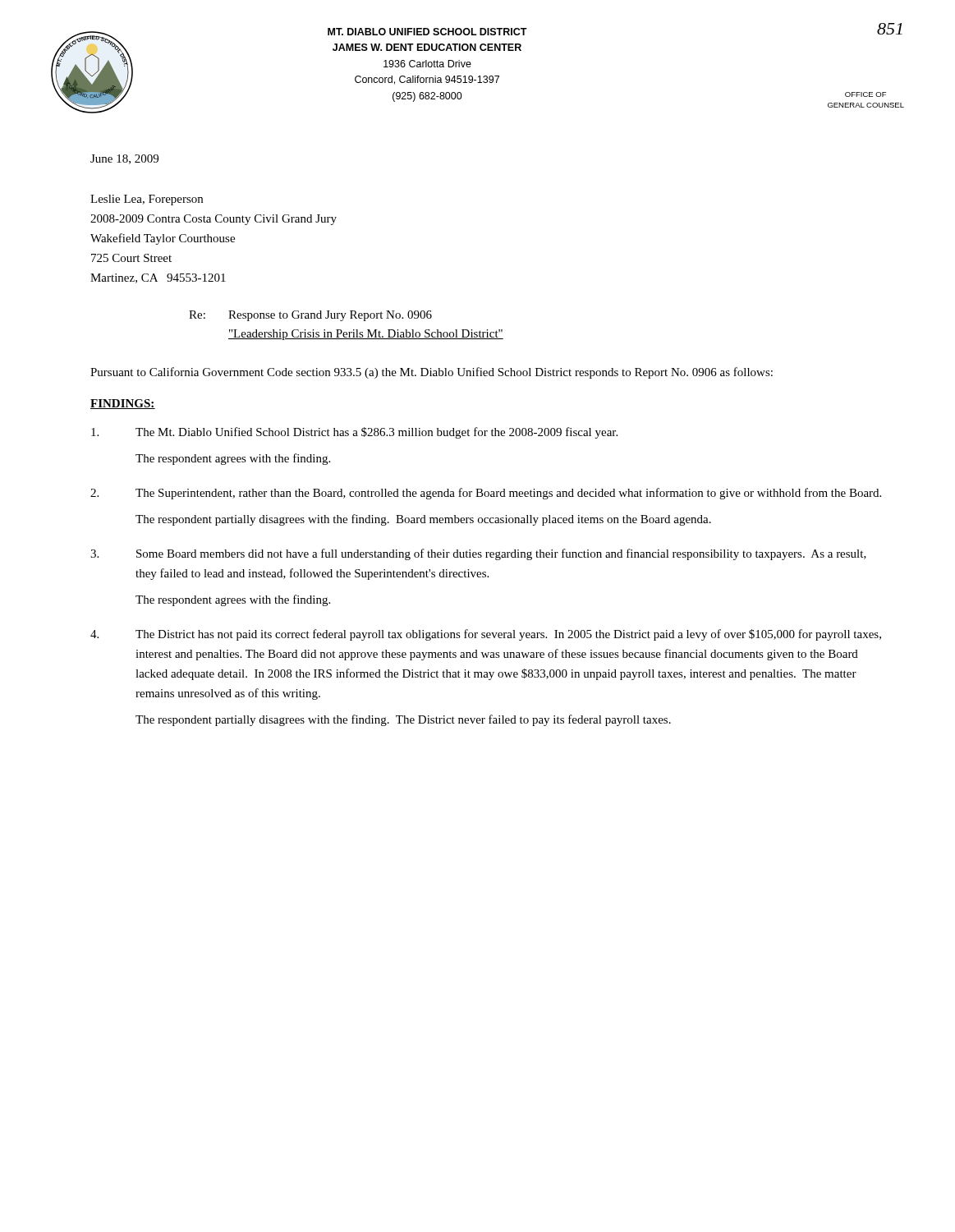Click the passage that begins "Pursuant to California Government Code section"
This screenshot has height=1232, width=955.
coord(432,372)
